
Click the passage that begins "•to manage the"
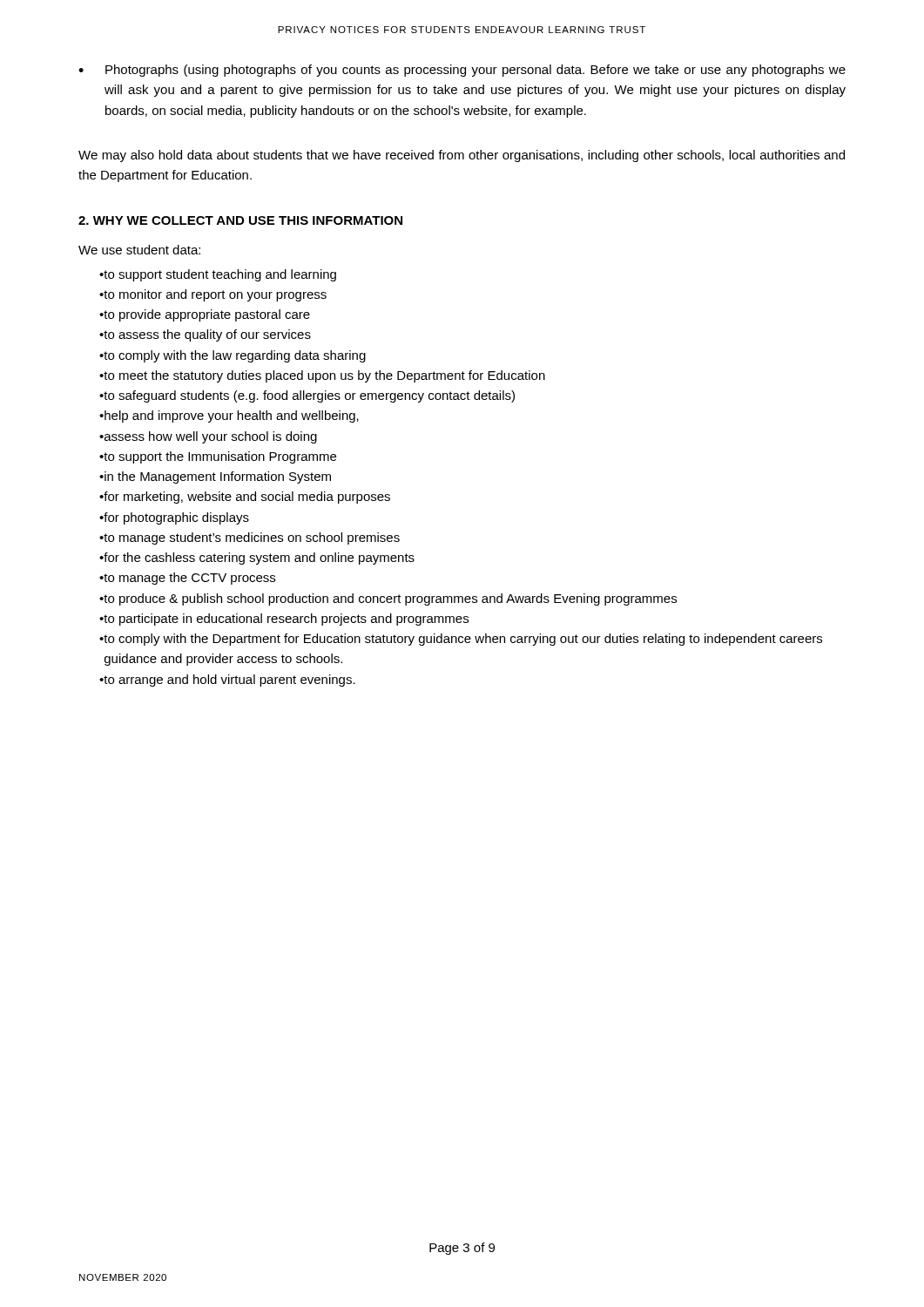tap(187, 579)
